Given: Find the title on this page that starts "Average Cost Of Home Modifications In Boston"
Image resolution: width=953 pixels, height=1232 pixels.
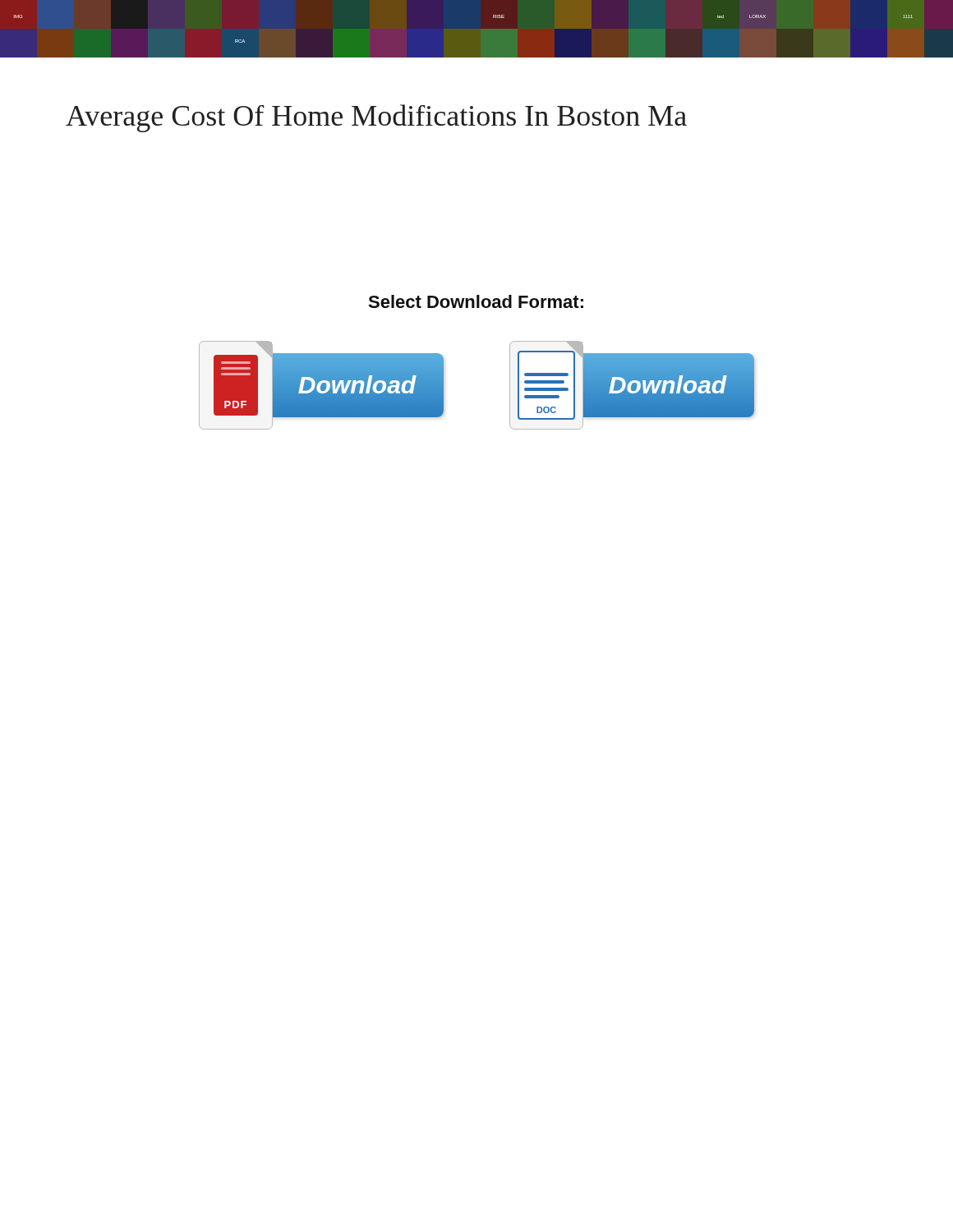Looking at the screenshot, I should pyautogui.click(x=376, y=116).
